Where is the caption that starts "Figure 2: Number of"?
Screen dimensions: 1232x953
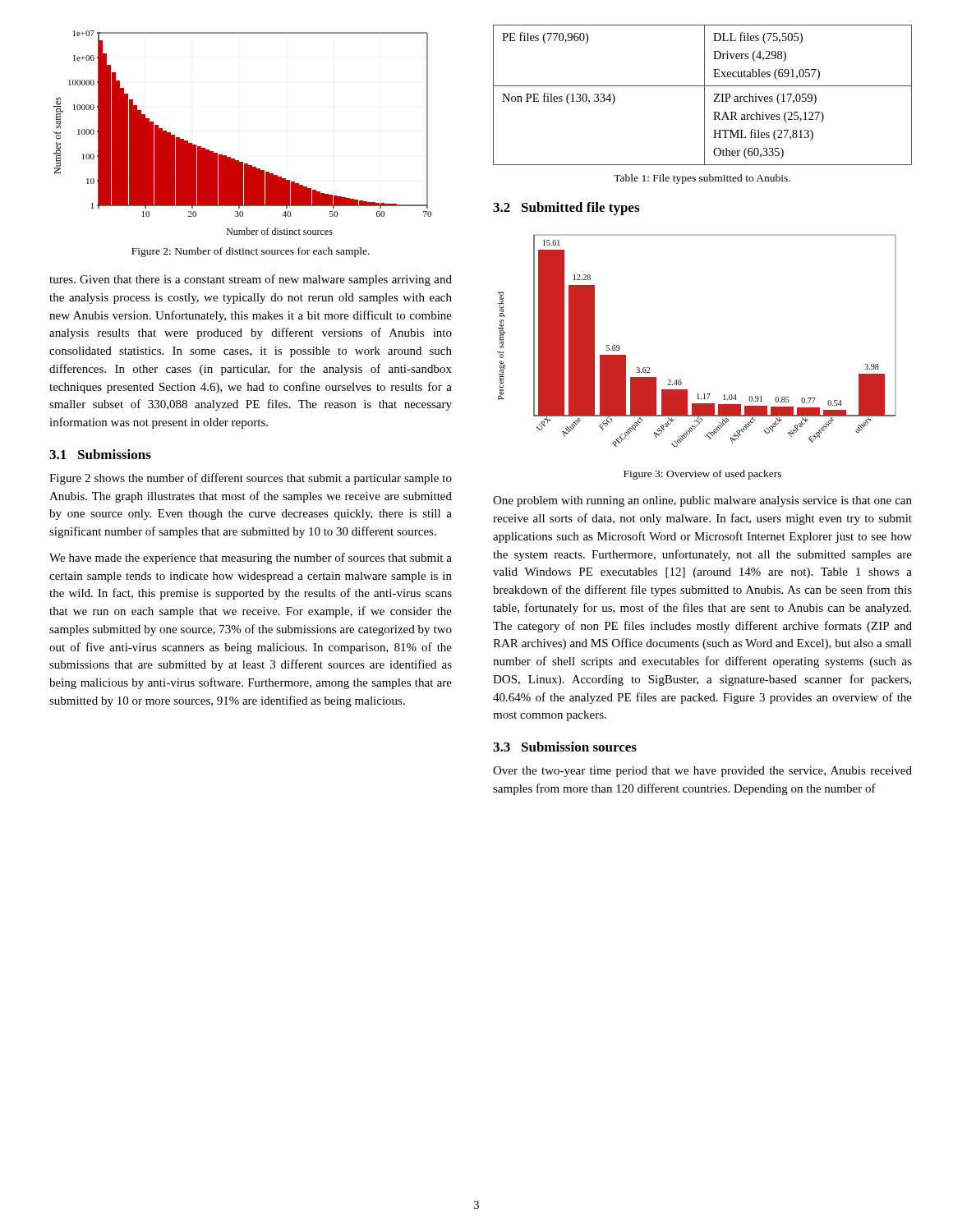point(251,251)
